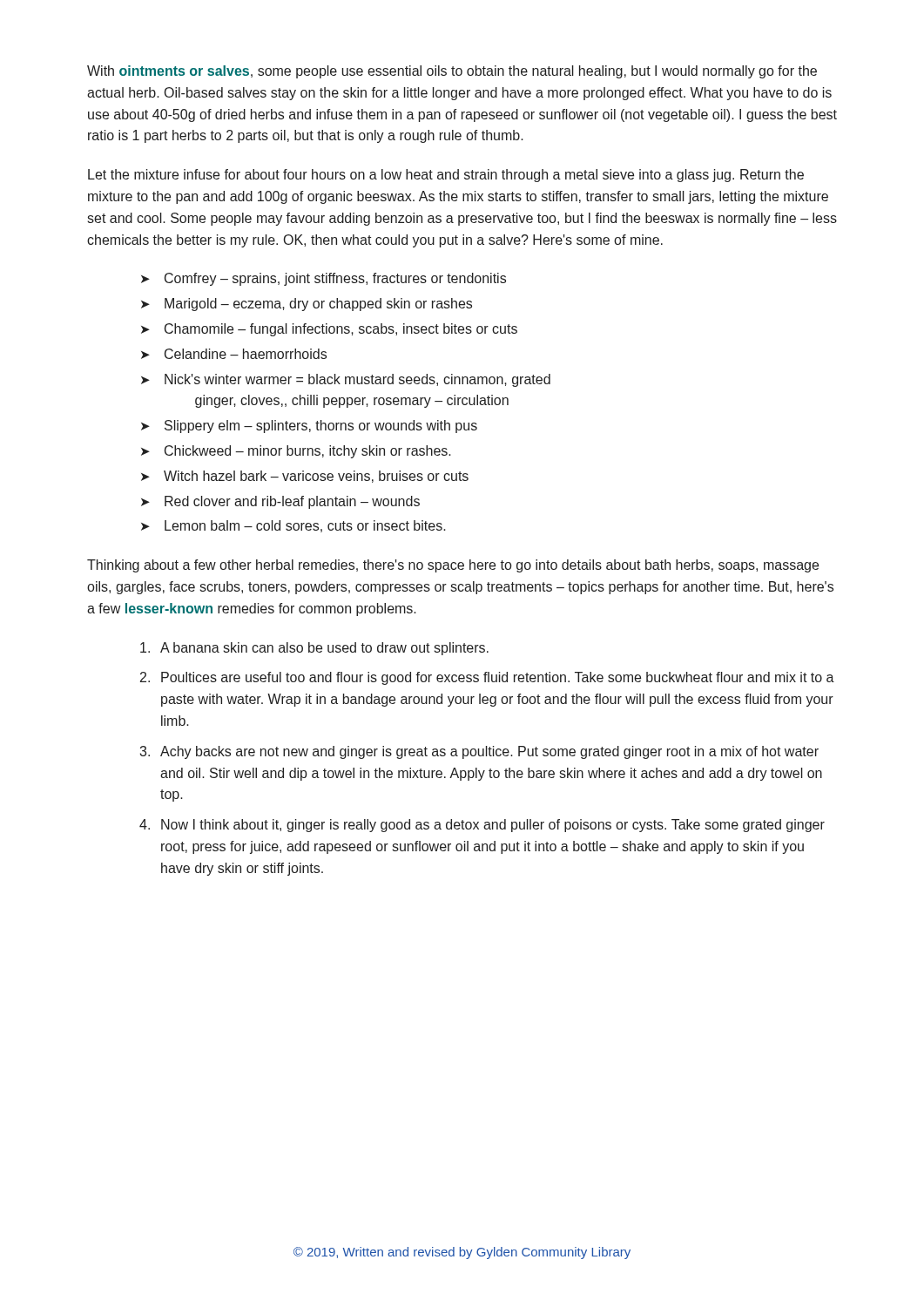Select the text starting "A banana skin can also be"
Screen dimensions: 1307x924
click(x=314, y=648)
